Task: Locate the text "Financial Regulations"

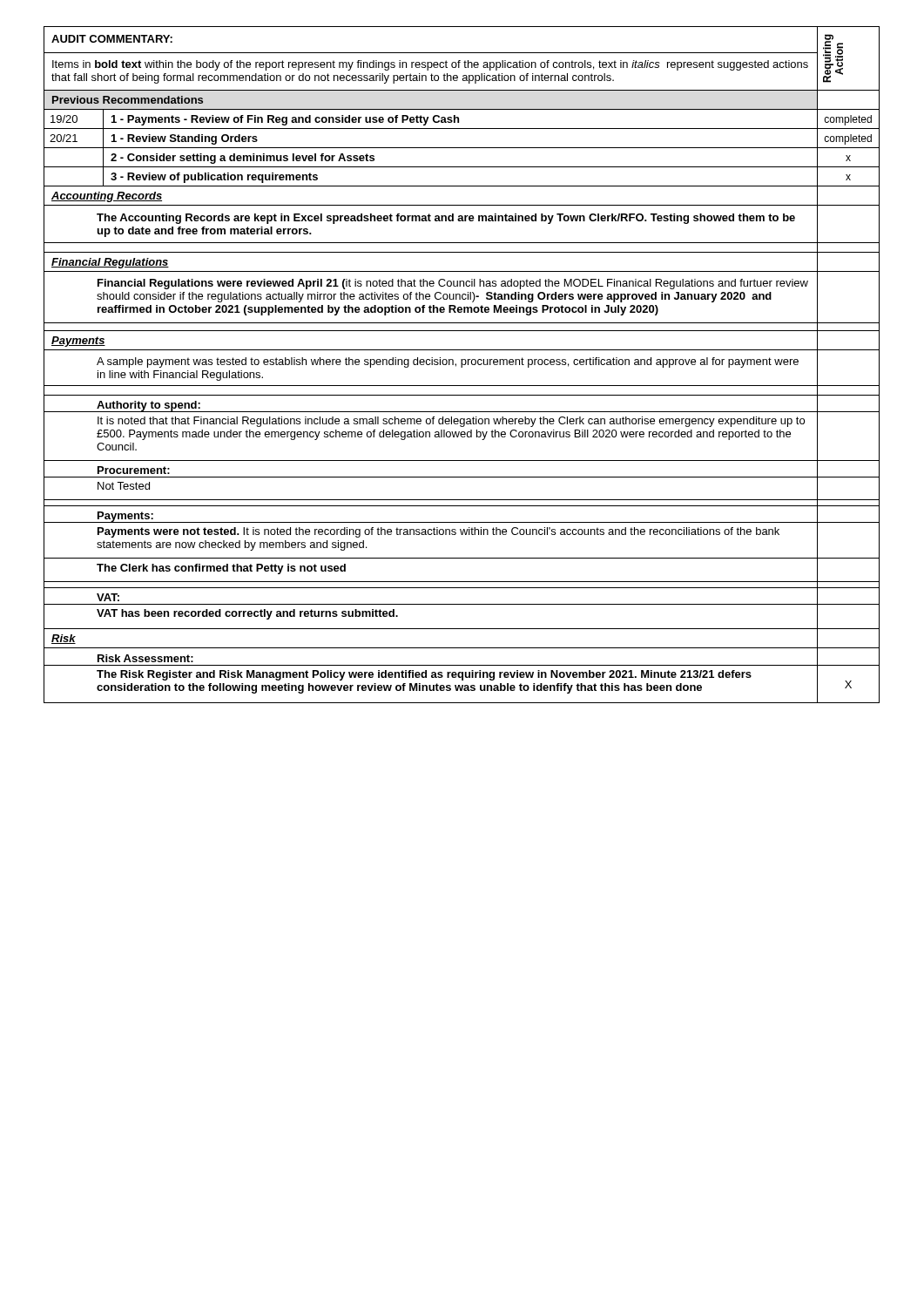Action: pos(110,262)
